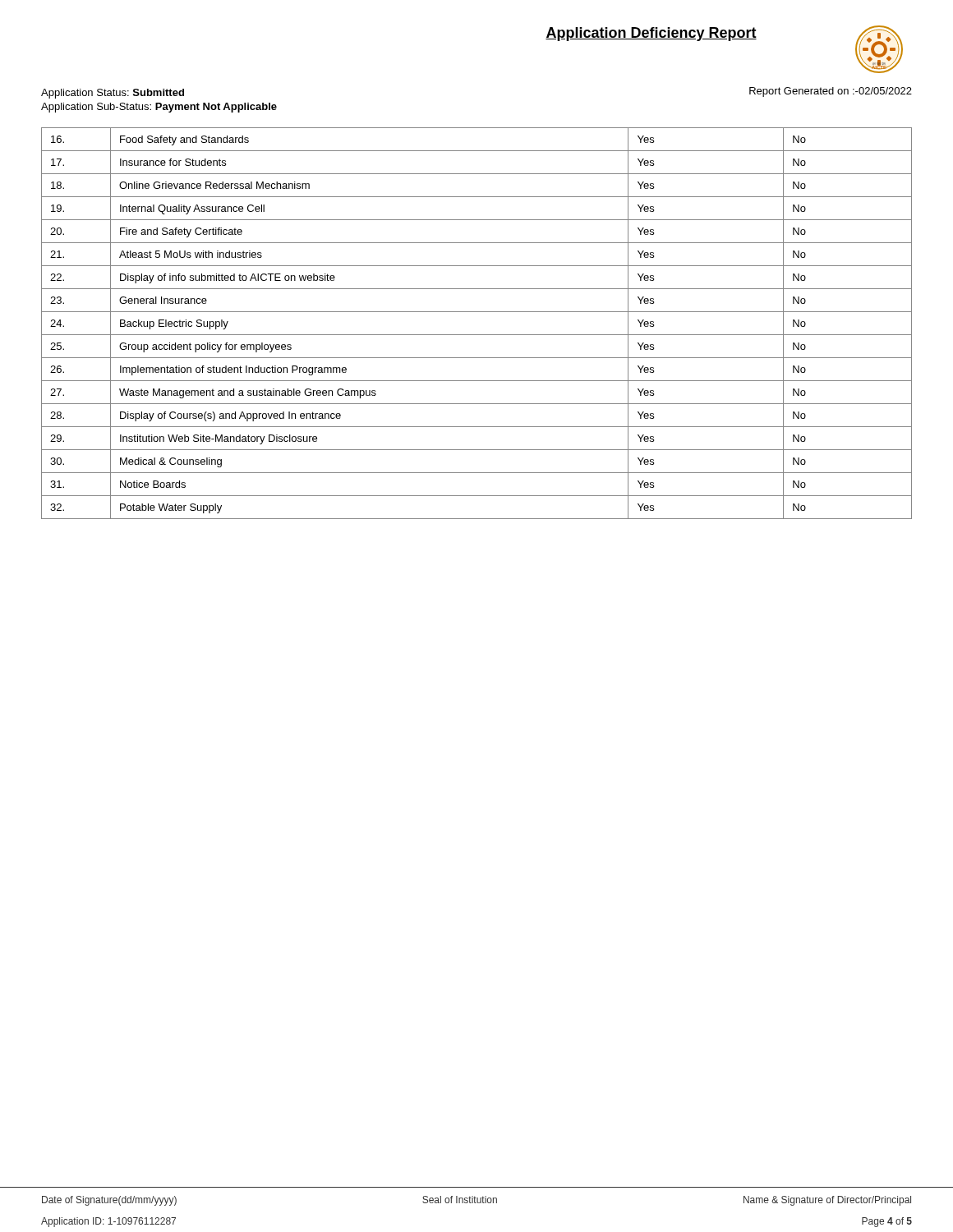
Task: Click on the text block with the text "Application Status: Submitted Application Sub-Status:"
Action: (x=159, y=99)
